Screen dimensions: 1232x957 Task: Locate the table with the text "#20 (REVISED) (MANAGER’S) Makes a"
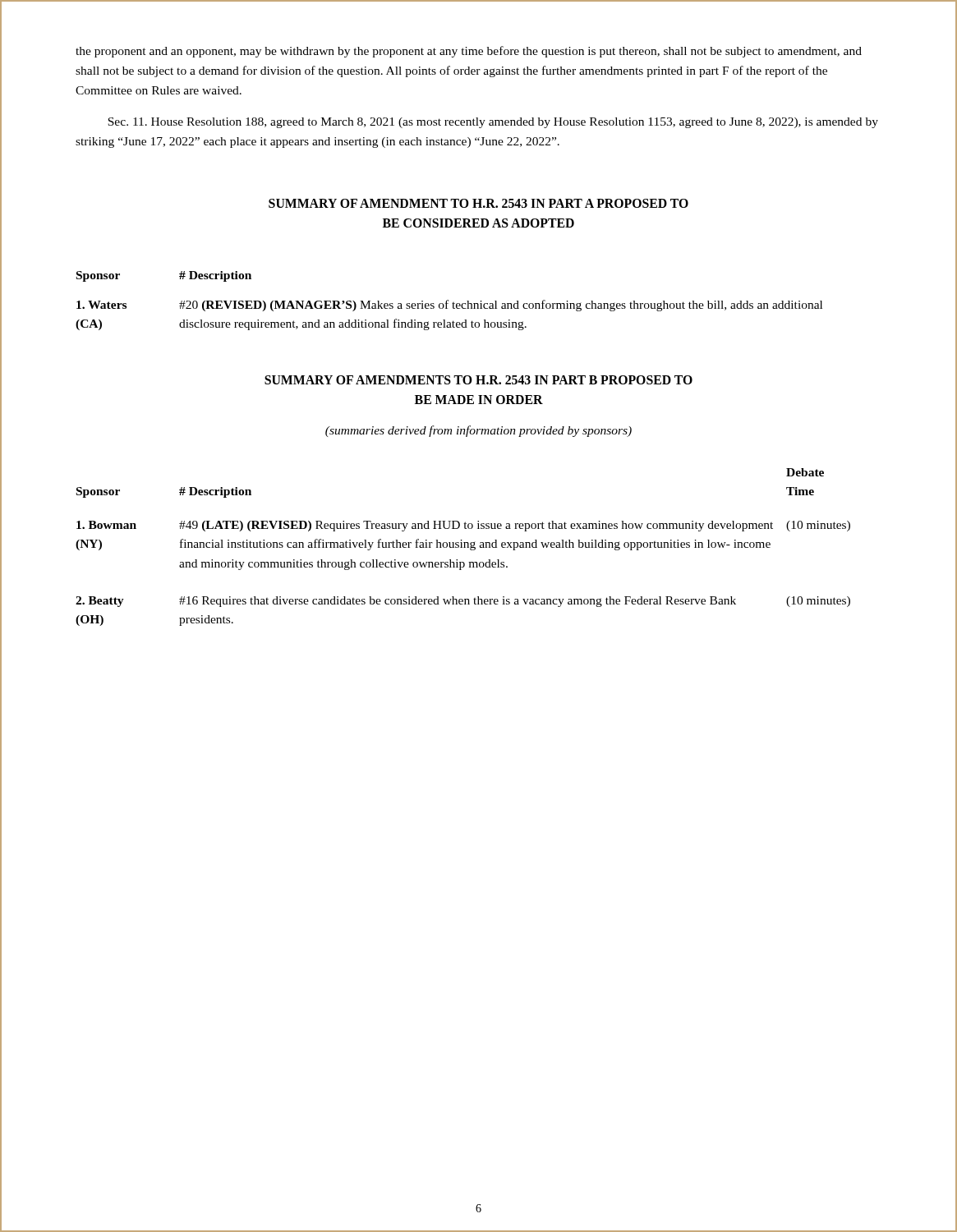point(478,302)
